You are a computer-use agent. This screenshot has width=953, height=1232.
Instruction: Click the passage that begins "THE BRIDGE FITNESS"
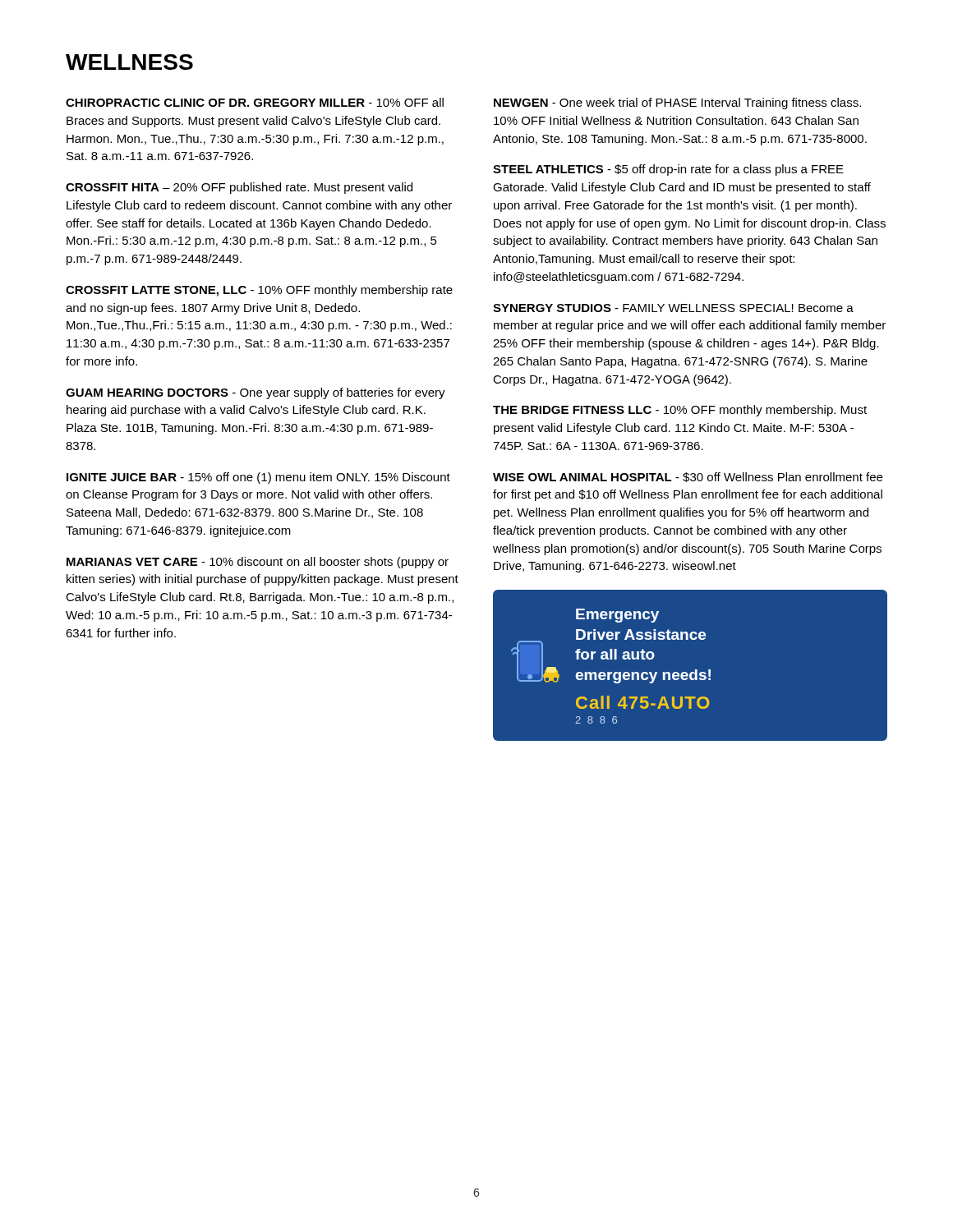pyautogui.click(x=680, y=428)
